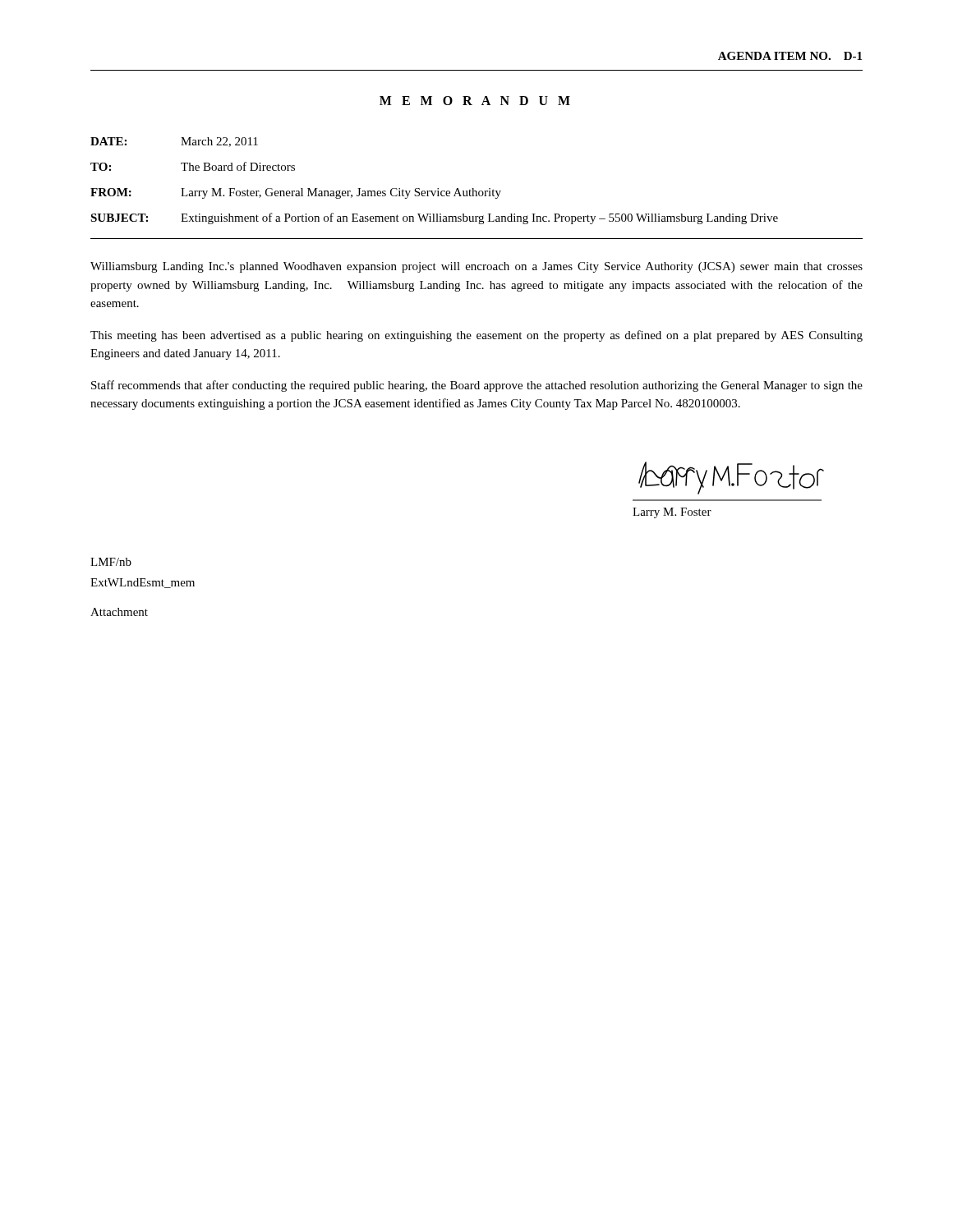Select the illustration
Viewport: 953px width, 1232px height.
tap(727, 470)
